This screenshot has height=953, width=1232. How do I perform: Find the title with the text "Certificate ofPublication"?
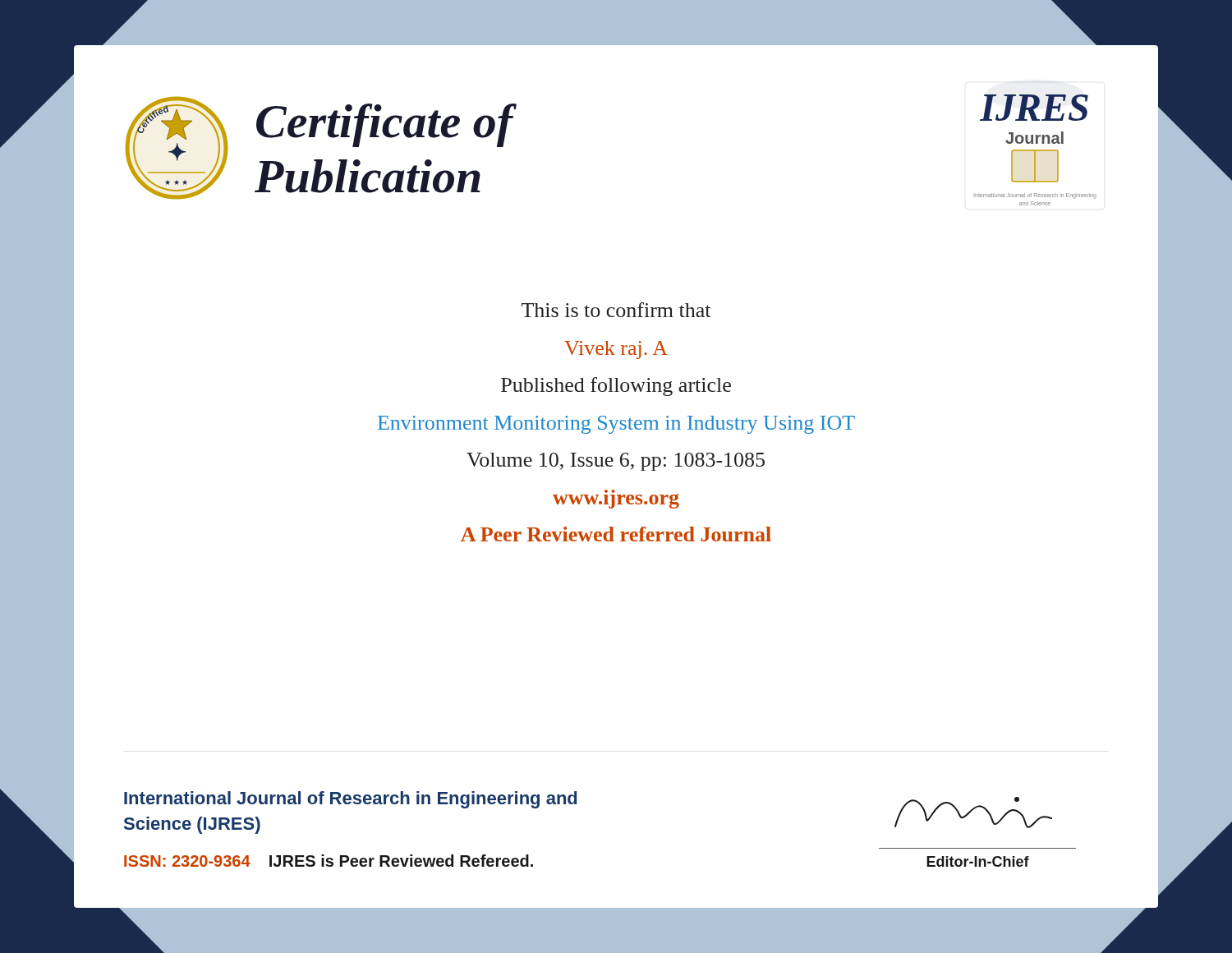[x=384, y=150]
